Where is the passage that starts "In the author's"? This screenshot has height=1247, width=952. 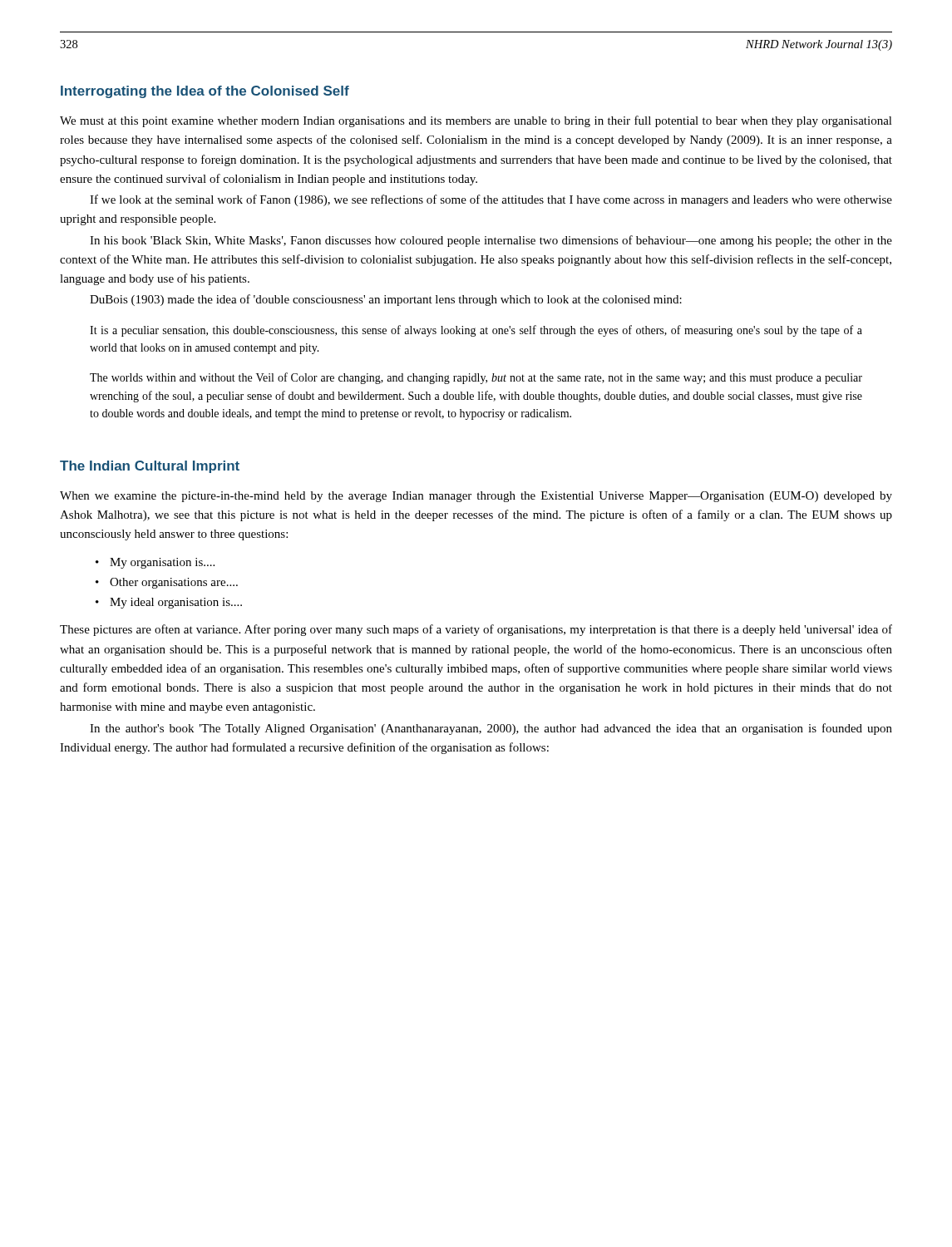[x=476, y=738]
